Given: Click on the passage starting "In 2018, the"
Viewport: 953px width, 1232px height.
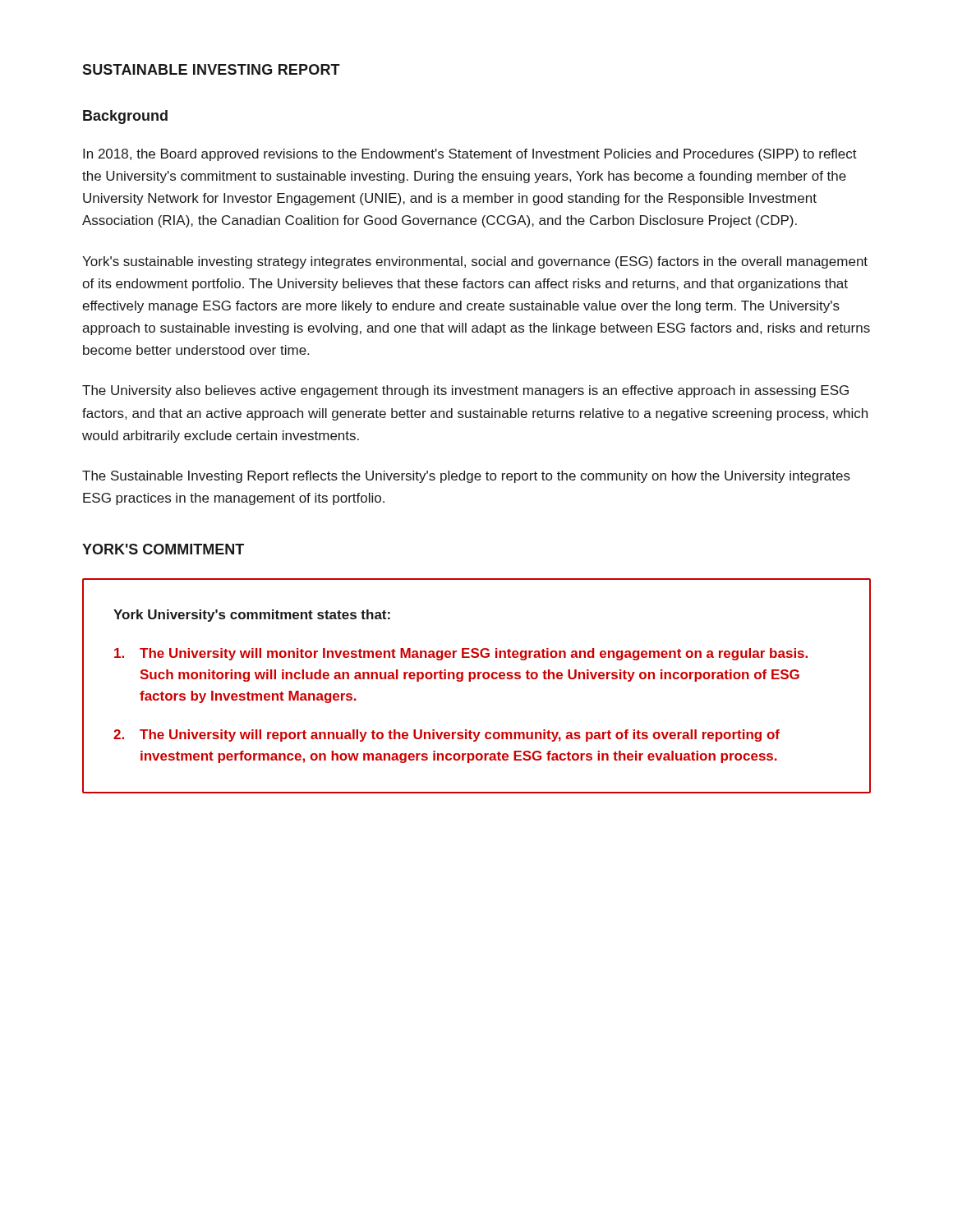Looking at the screenshot, I should (x=469, y=187).
